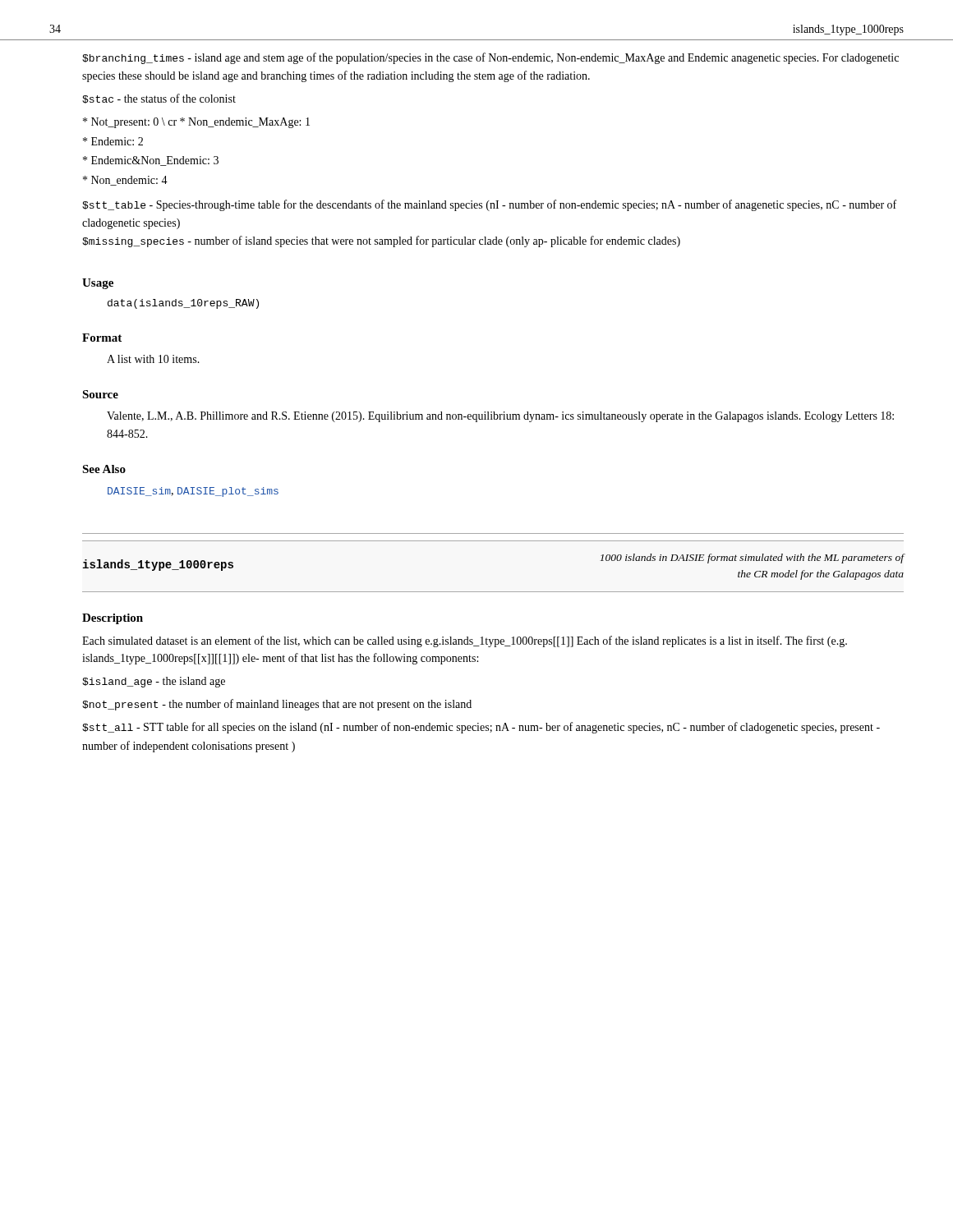The height and width of the screenshot is (1232, 953).
Task: Locate the element starting "See Also"
Action: pyautogui.click(x=104, y=469)
